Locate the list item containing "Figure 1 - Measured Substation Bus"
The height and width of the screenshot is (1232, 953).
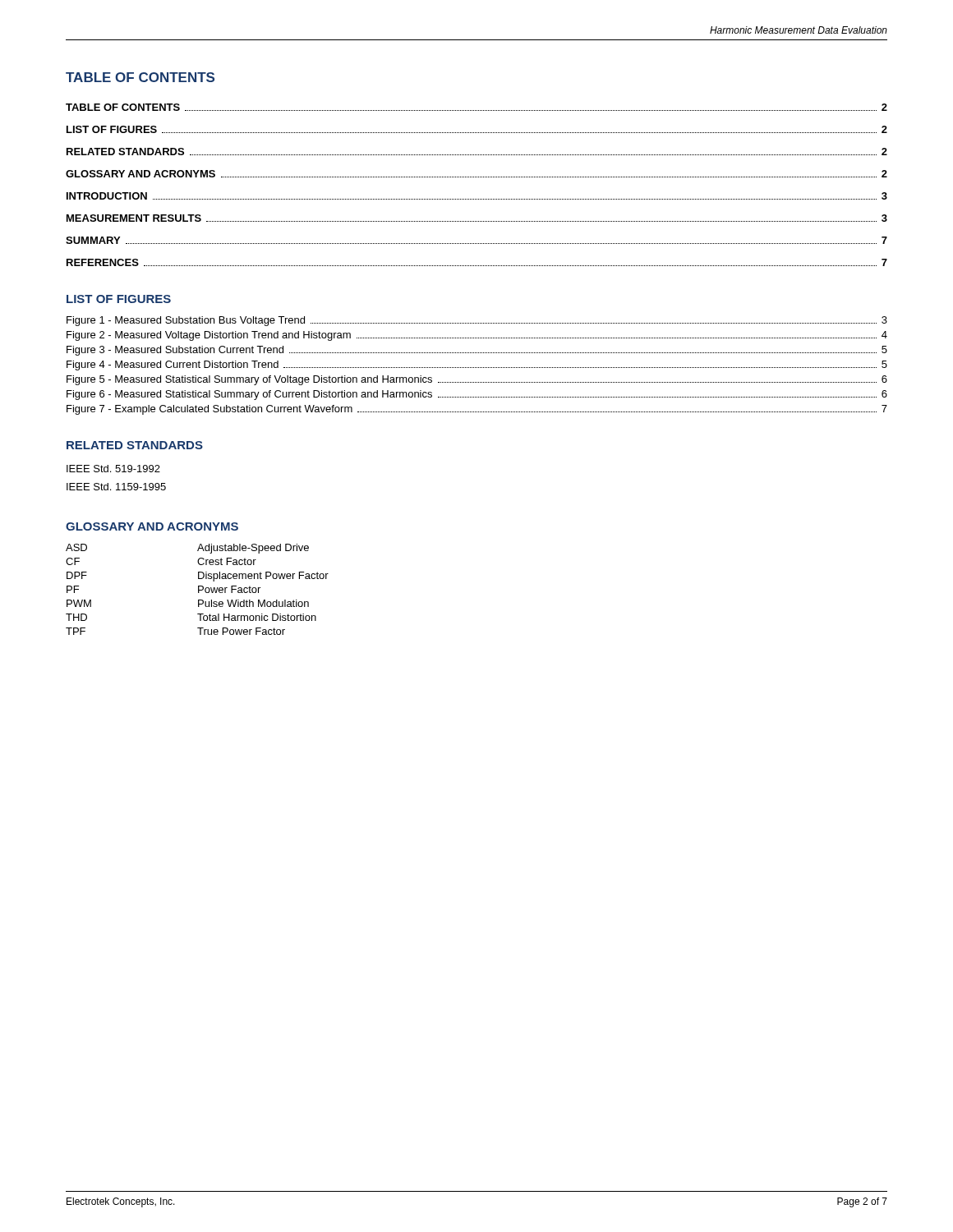pyautogui.click(x=476, y=320)
